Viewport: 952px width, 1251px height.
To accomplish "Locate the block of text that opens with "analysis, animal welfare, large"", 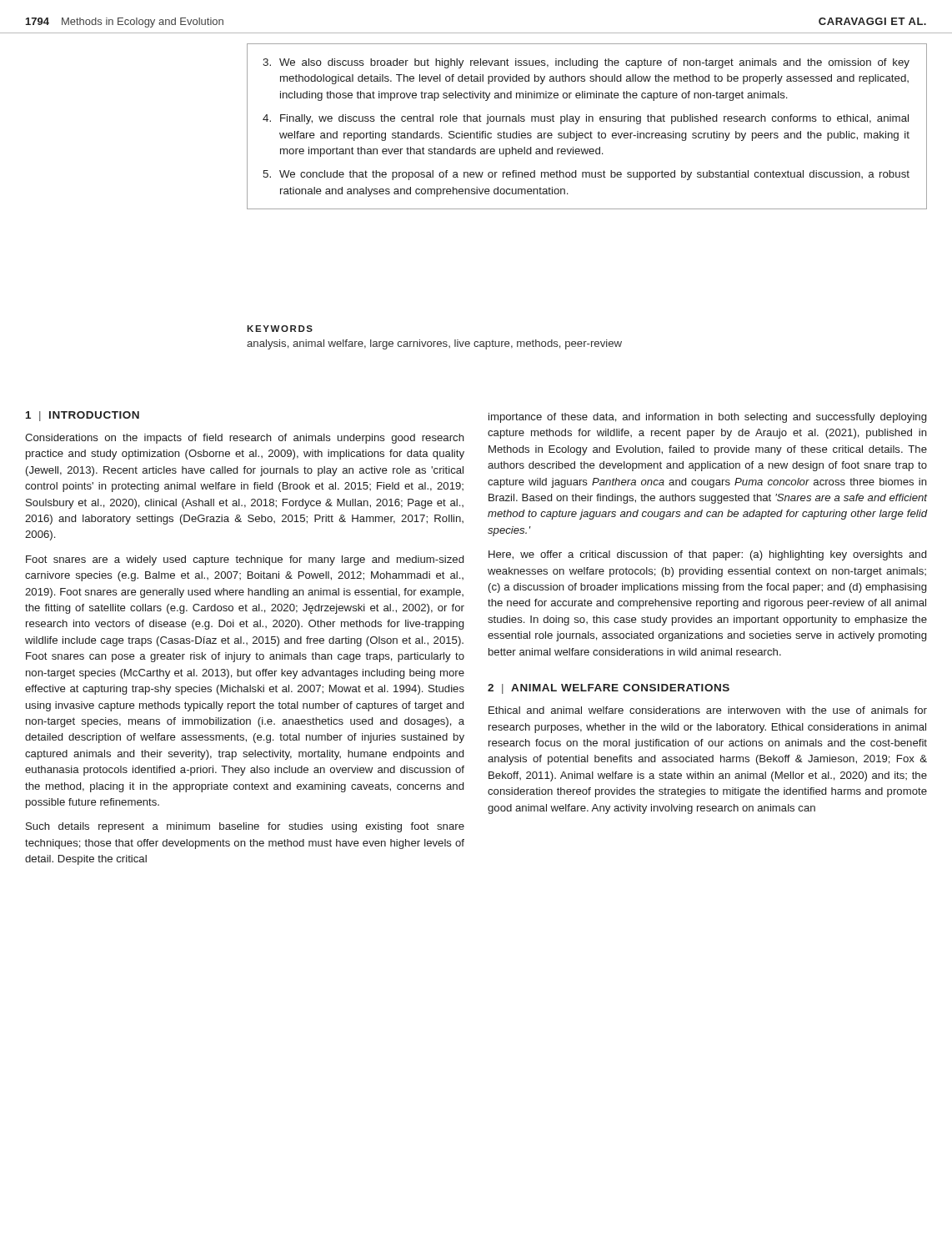I will click(x=434, y=343).
